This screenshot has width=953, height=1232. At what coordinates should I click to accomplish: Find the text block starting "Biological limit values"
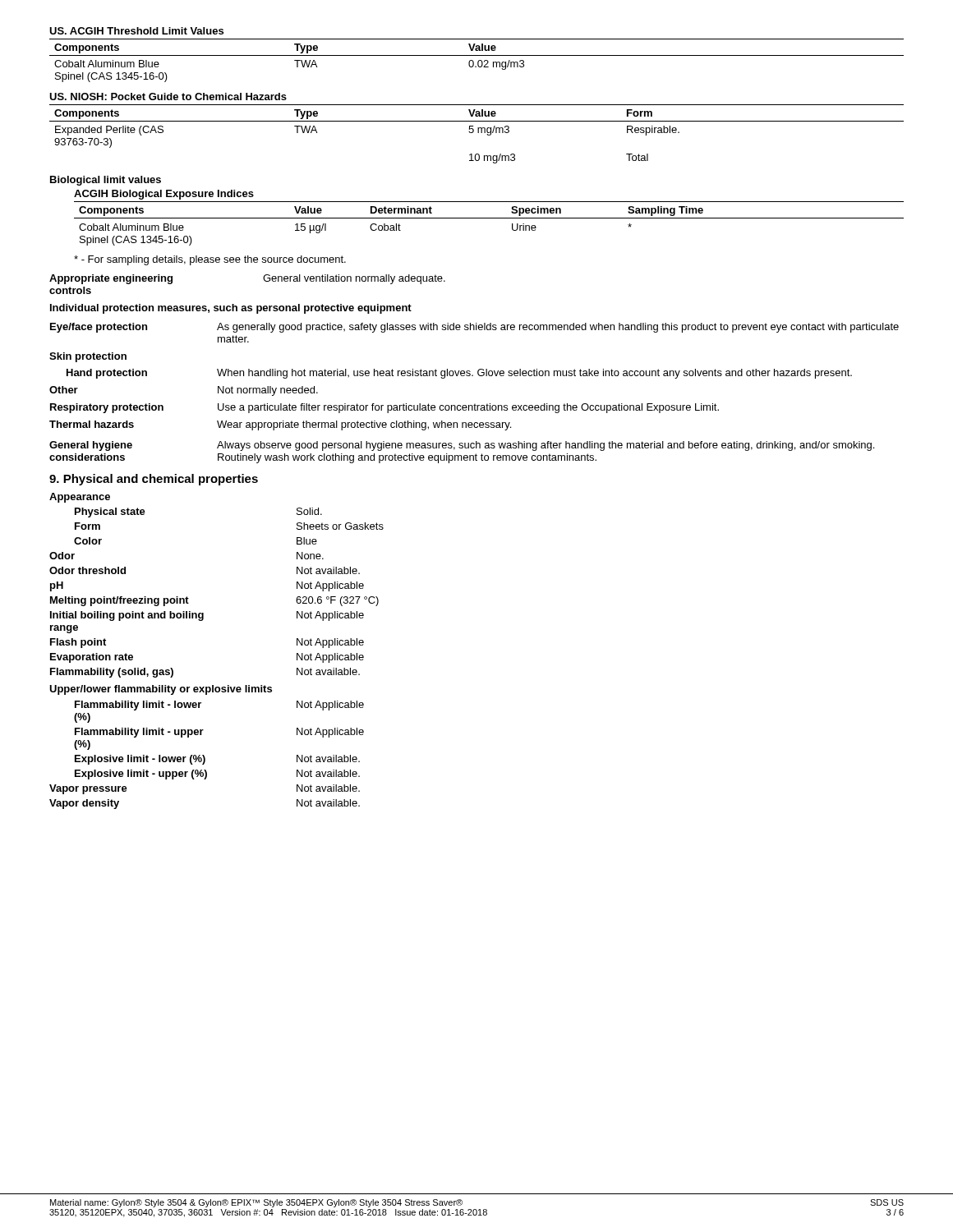105,180
